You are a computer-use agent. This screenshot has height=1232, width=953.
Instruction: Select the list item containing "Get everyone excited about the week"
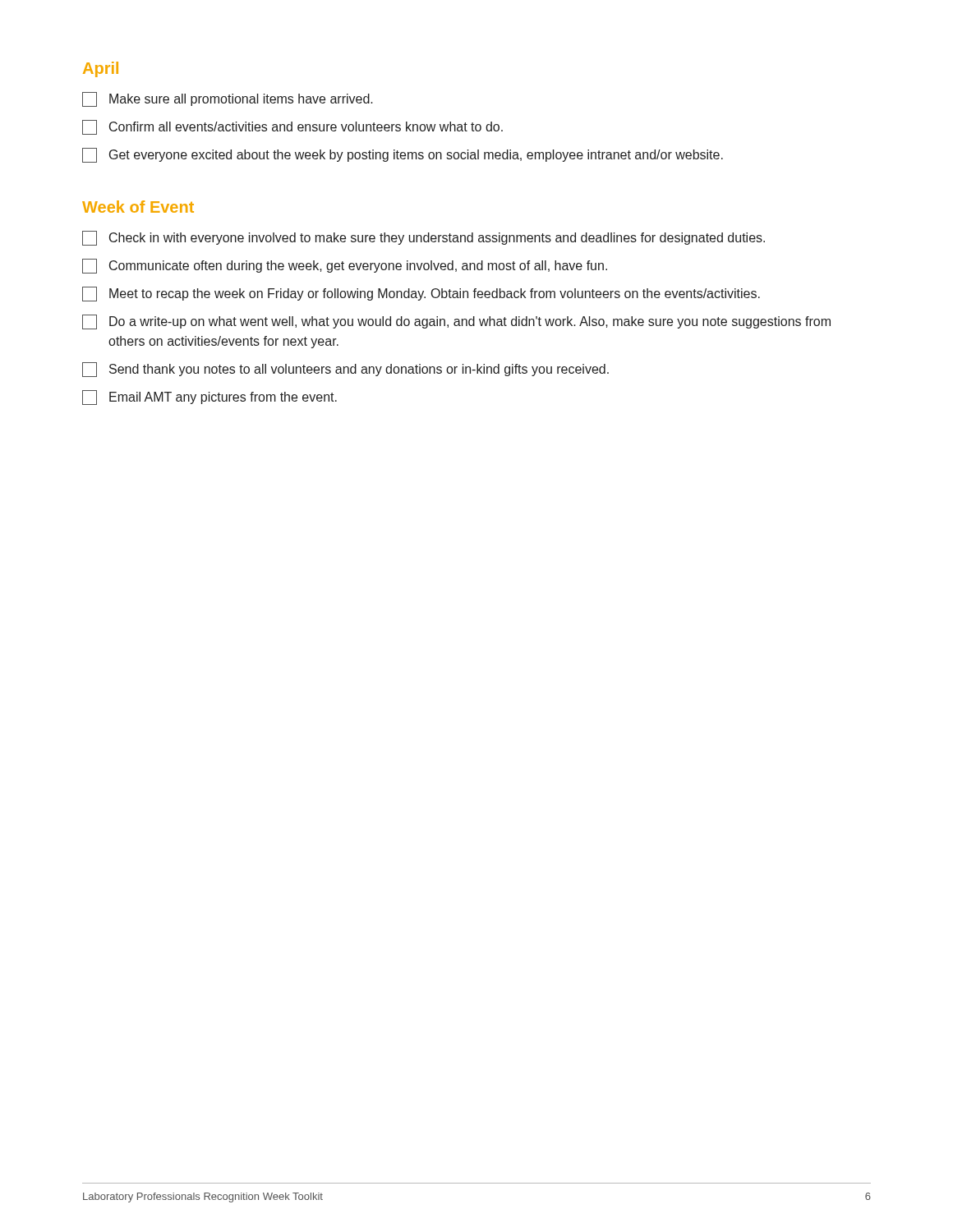tap(476, 155)
